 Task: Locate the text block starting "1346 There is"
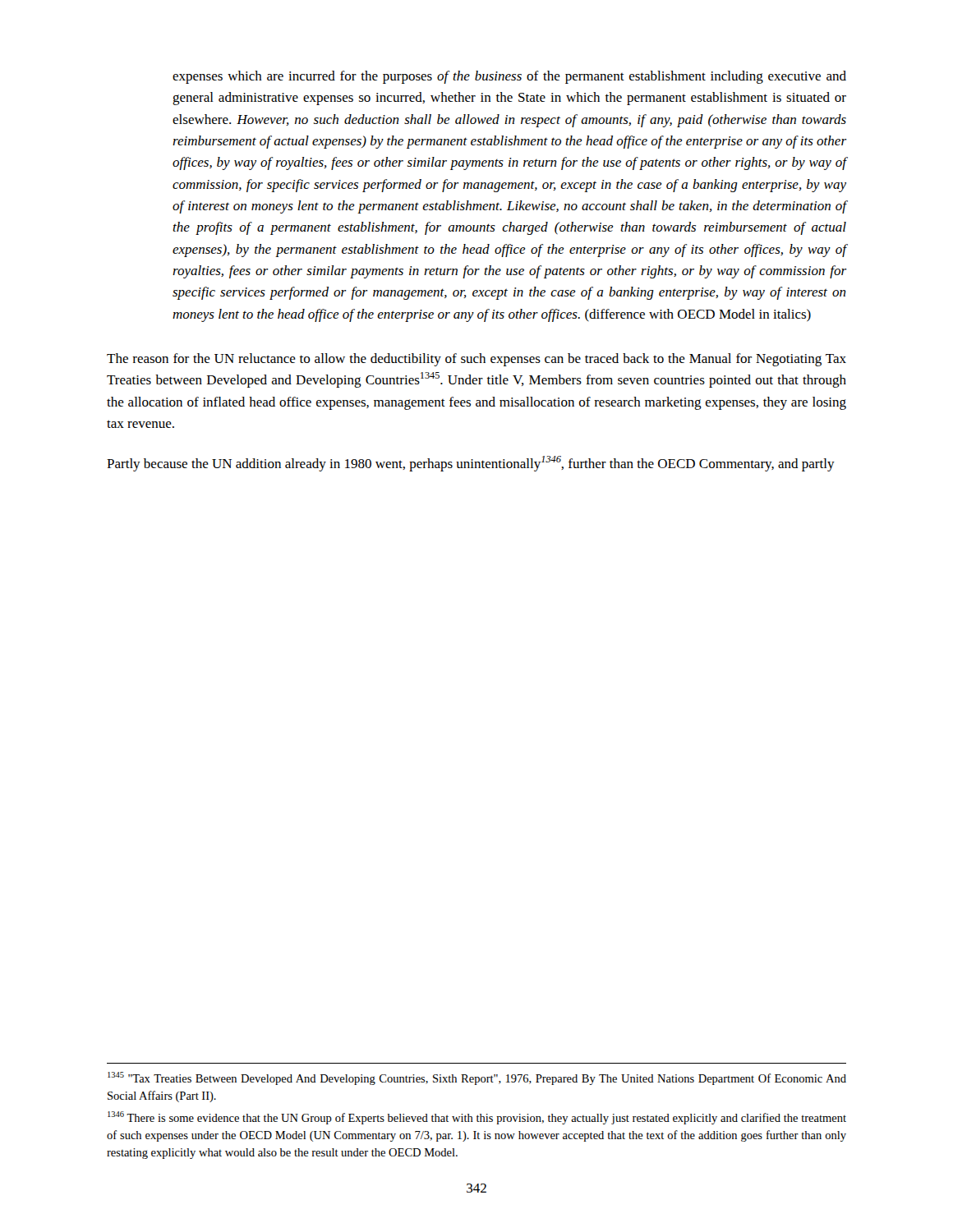pos(476,1134)
